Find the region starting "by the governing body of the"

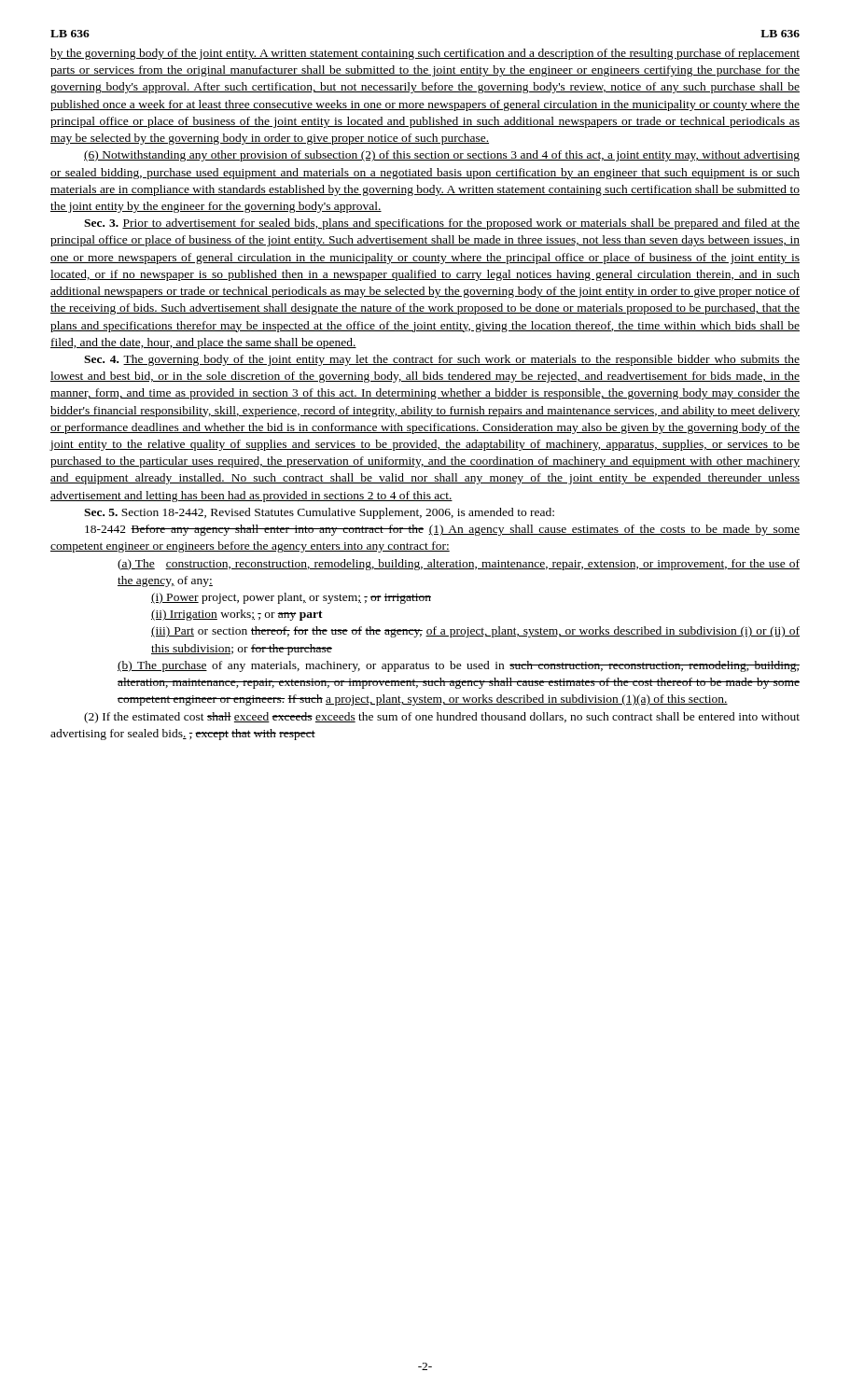(x=425, y=96)
